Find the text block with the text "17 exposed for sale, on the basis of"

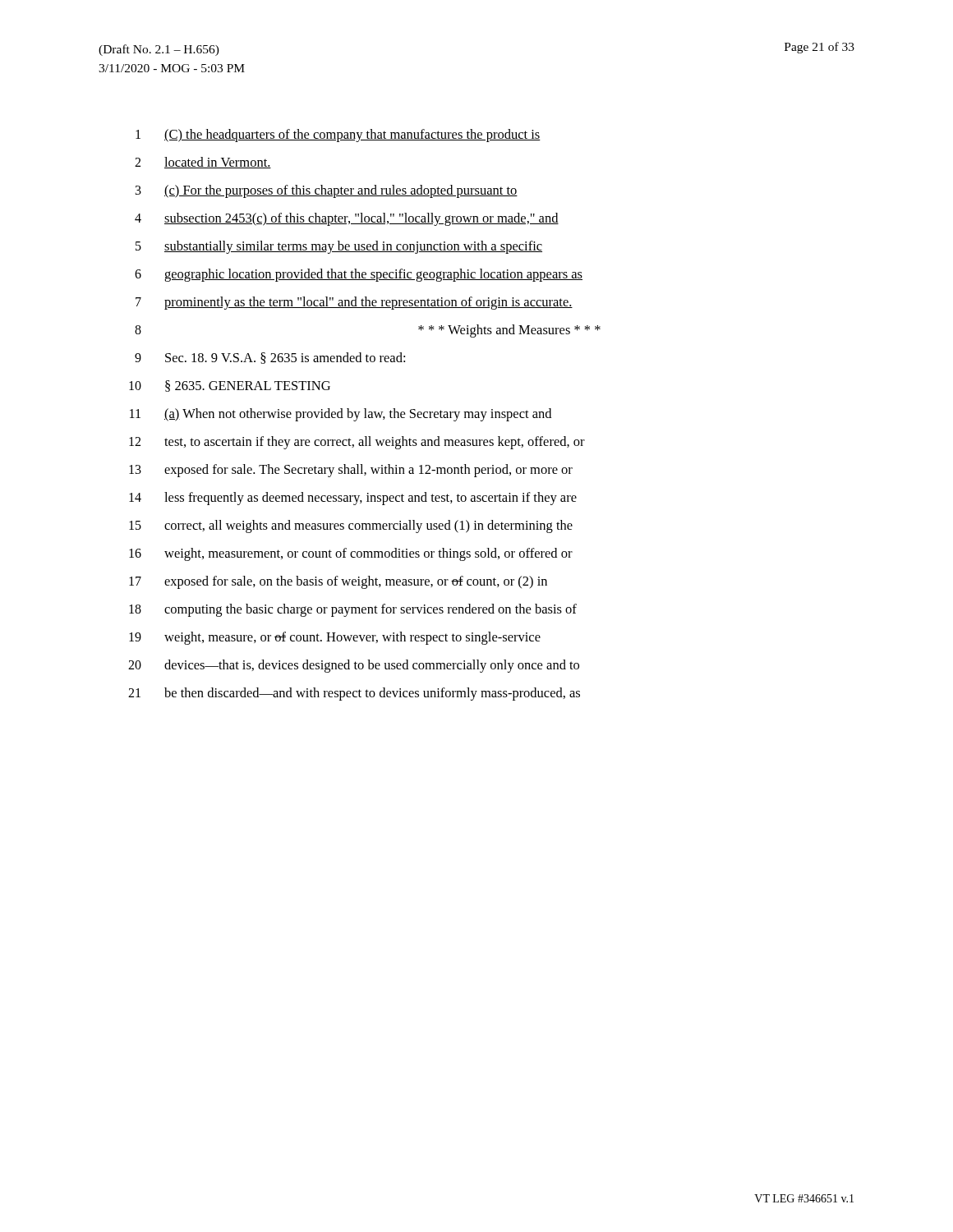tap(476, 581)
